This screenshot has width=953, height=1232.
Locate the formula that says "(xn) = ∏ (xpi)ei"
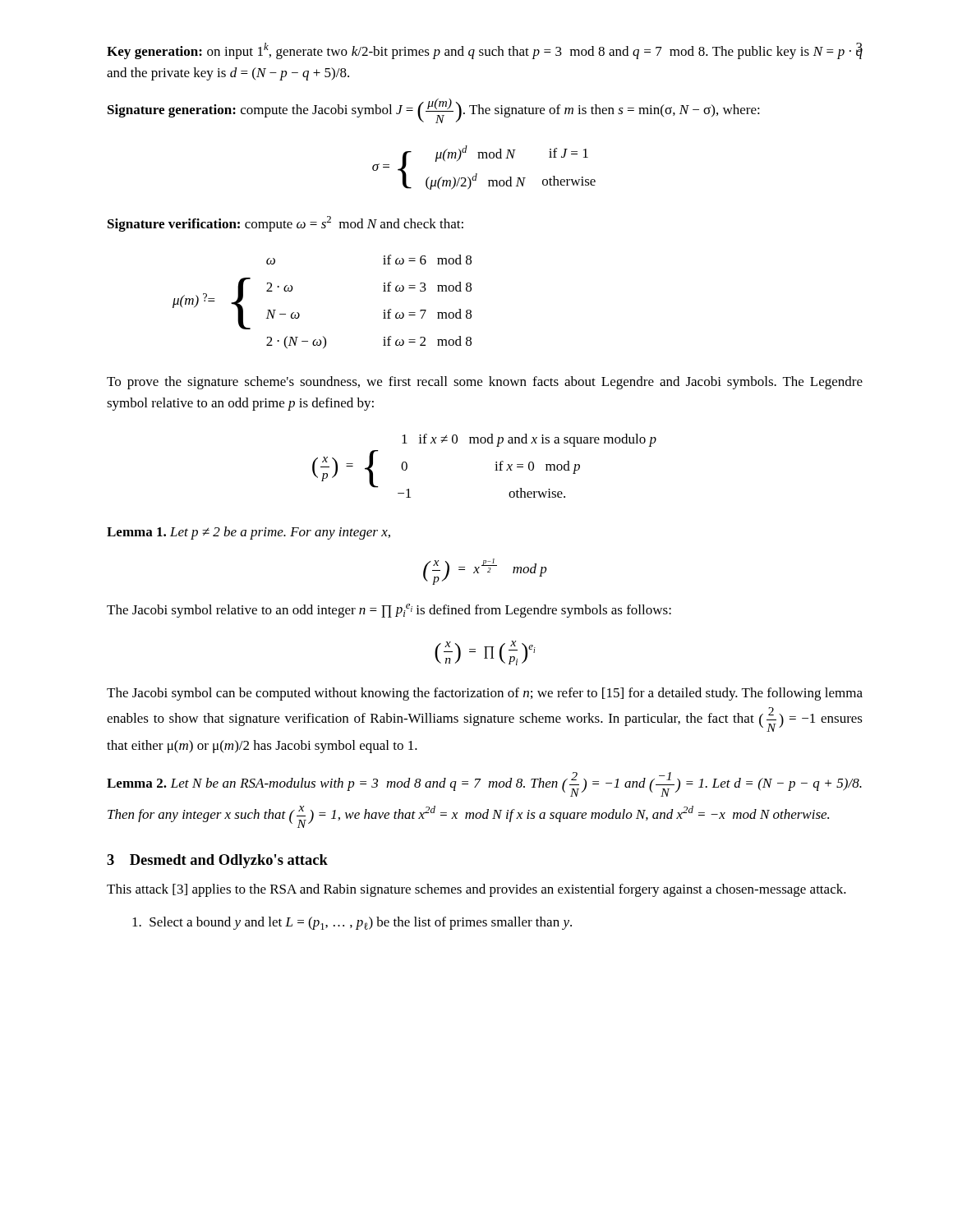click(485, 652)
